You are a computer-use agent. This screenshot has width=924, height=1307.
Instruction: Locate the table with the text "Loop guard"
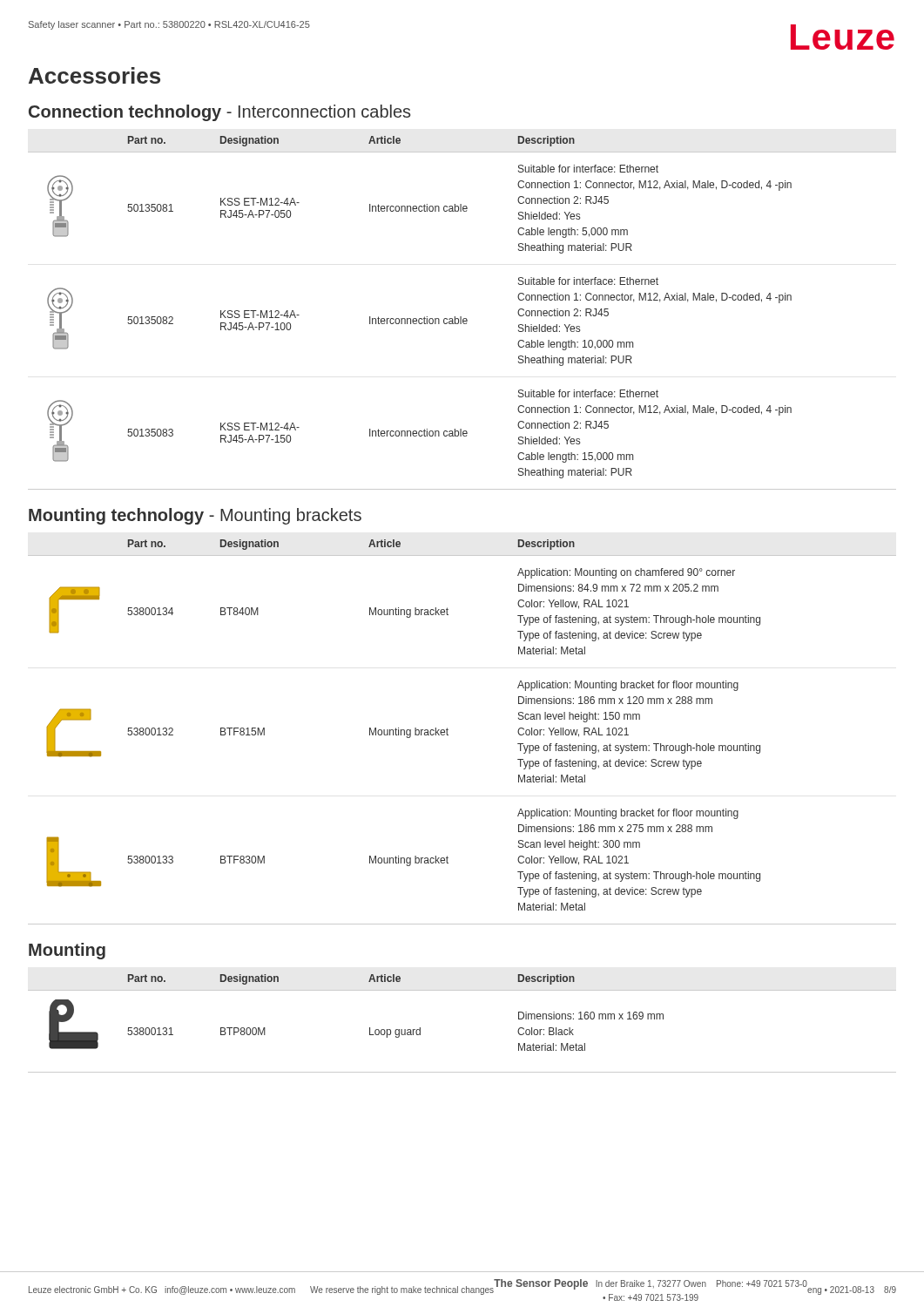click(x=462, y=1020)
